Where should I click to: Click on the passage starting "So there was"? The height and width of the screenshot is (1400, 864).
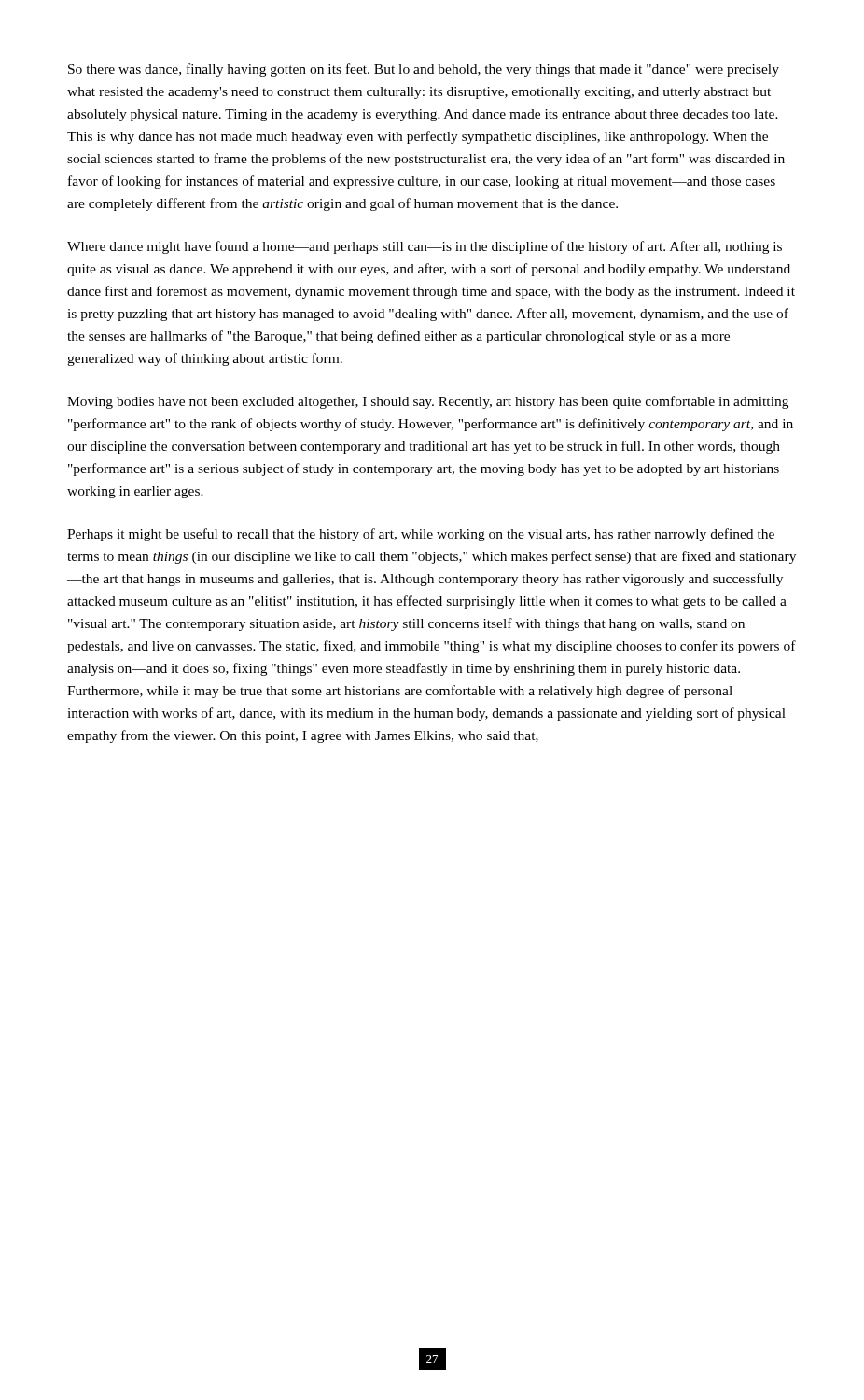[426, 136]
